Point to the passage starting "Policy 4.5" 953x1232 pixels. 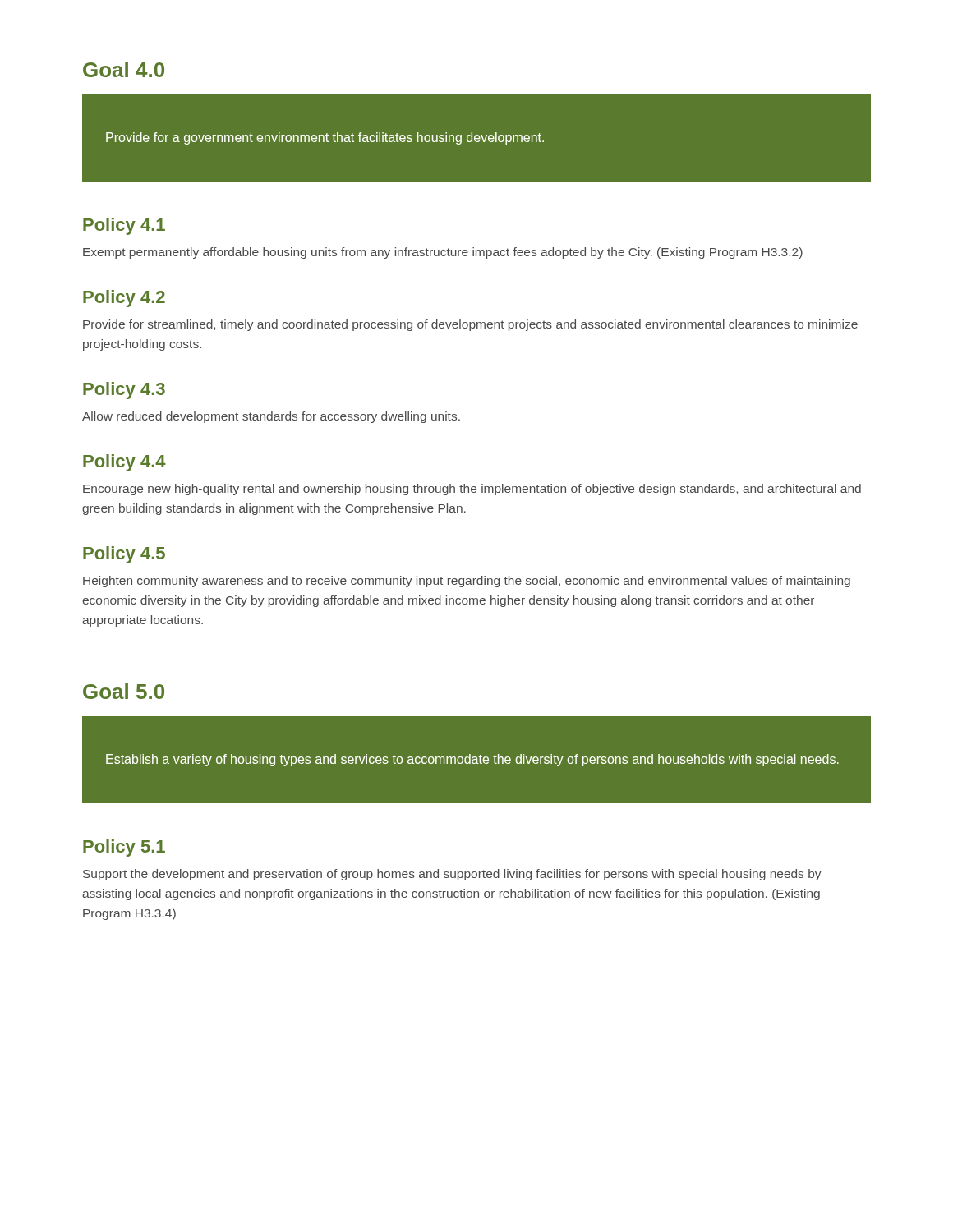(x=124, y=555)
